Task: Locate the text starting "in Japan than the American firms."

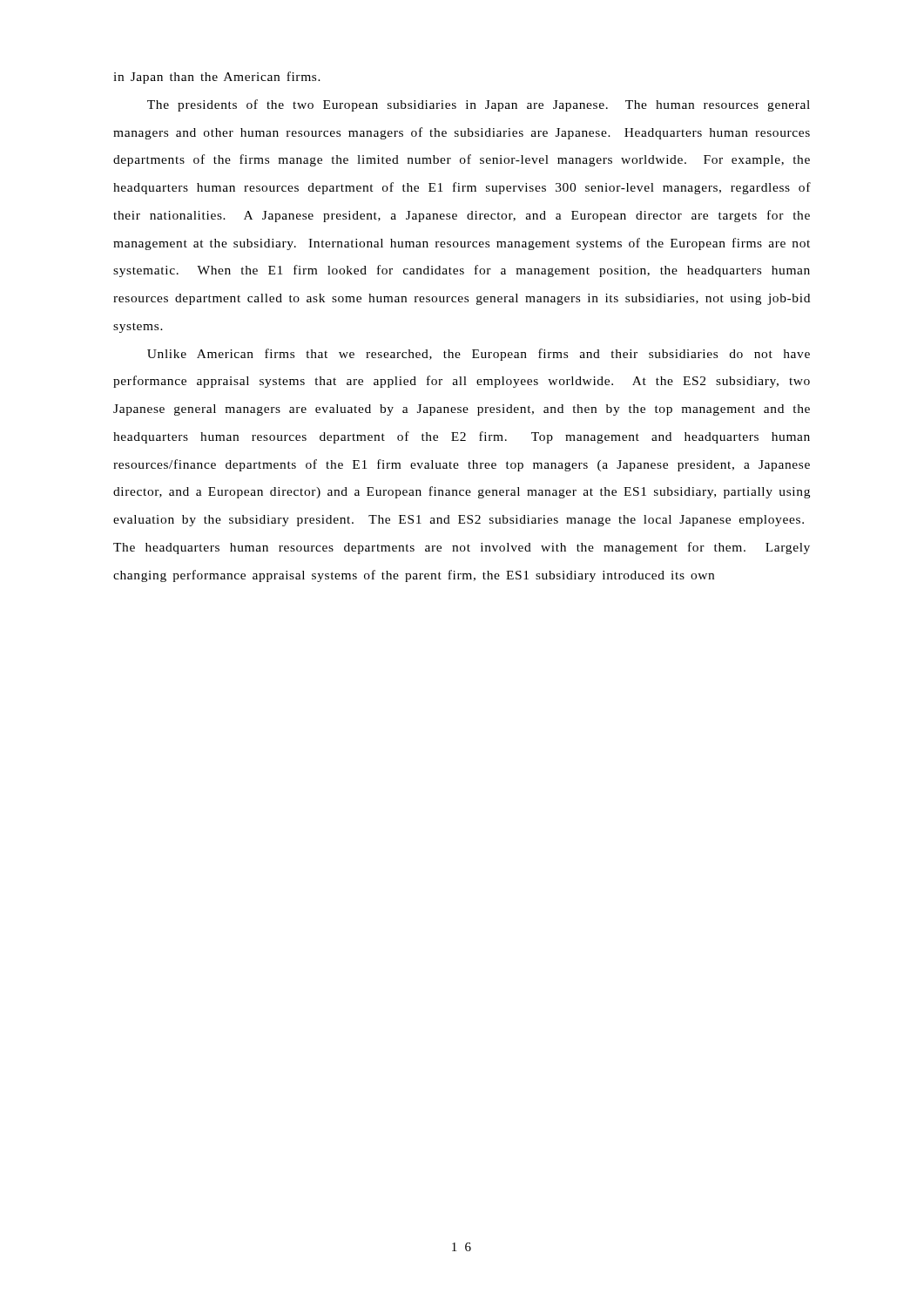Action: (217, 76)
